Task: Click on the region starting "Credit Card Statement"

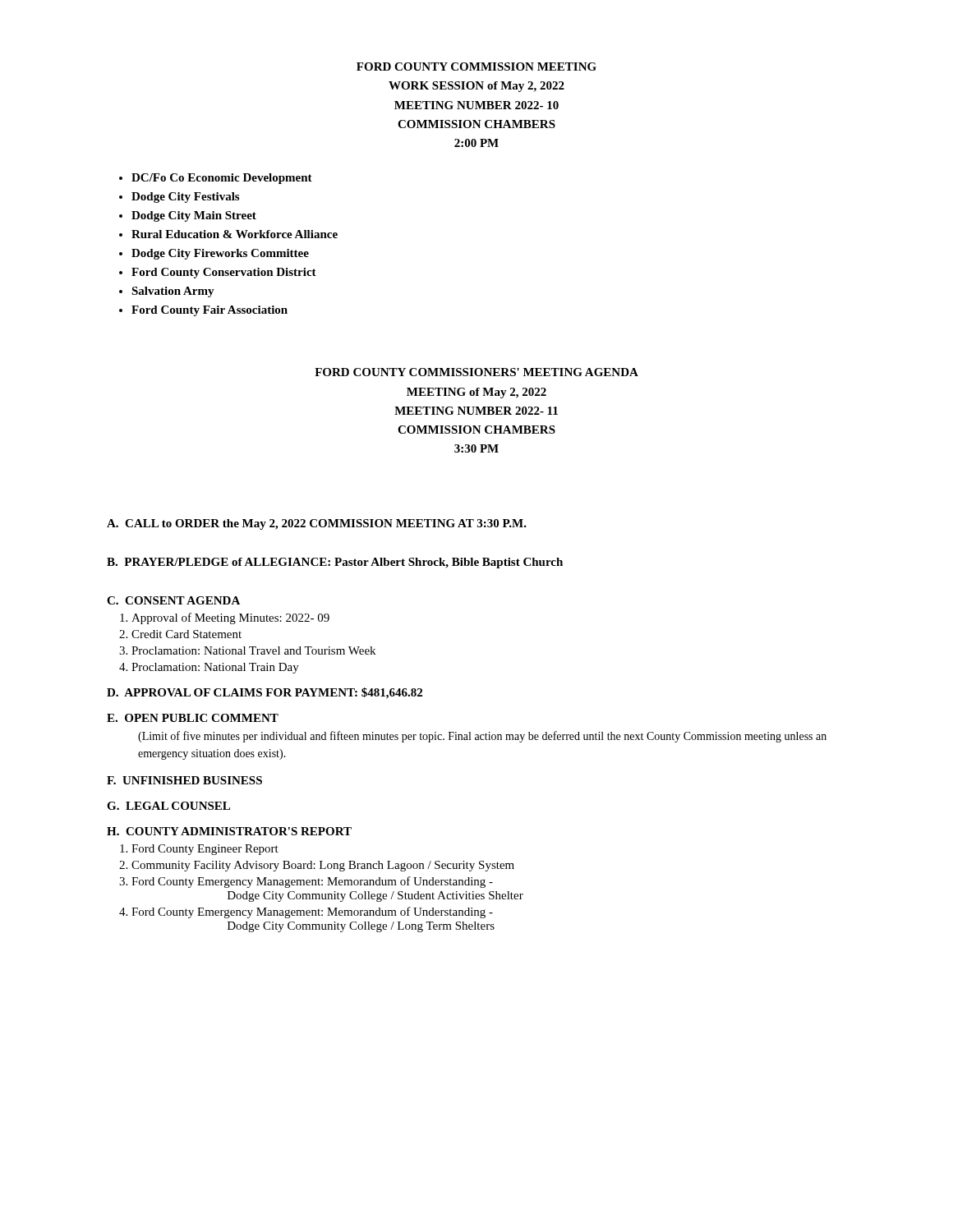Action: 187,634
